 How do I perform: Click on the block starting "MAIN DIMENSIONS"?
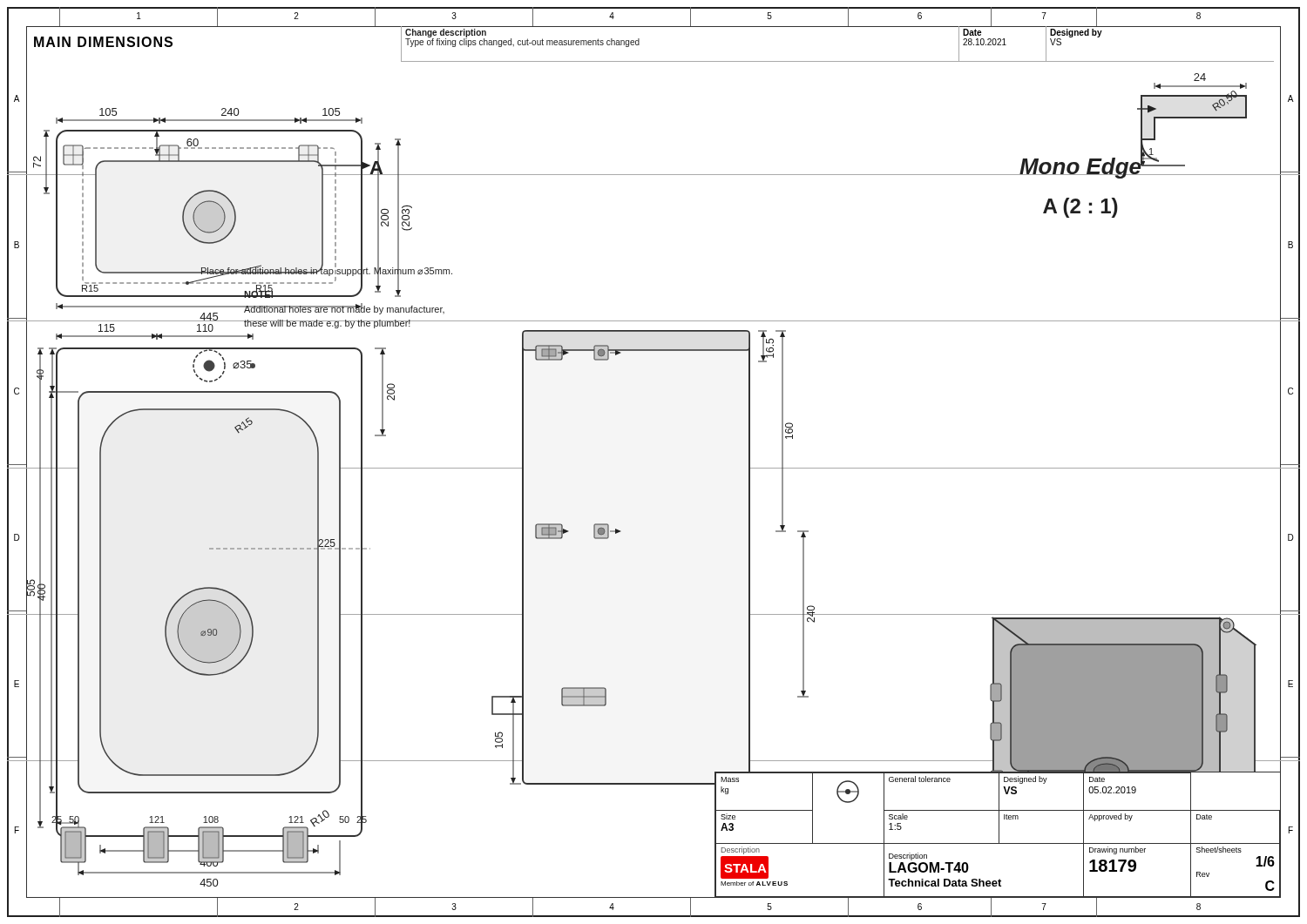coord(104,42)
